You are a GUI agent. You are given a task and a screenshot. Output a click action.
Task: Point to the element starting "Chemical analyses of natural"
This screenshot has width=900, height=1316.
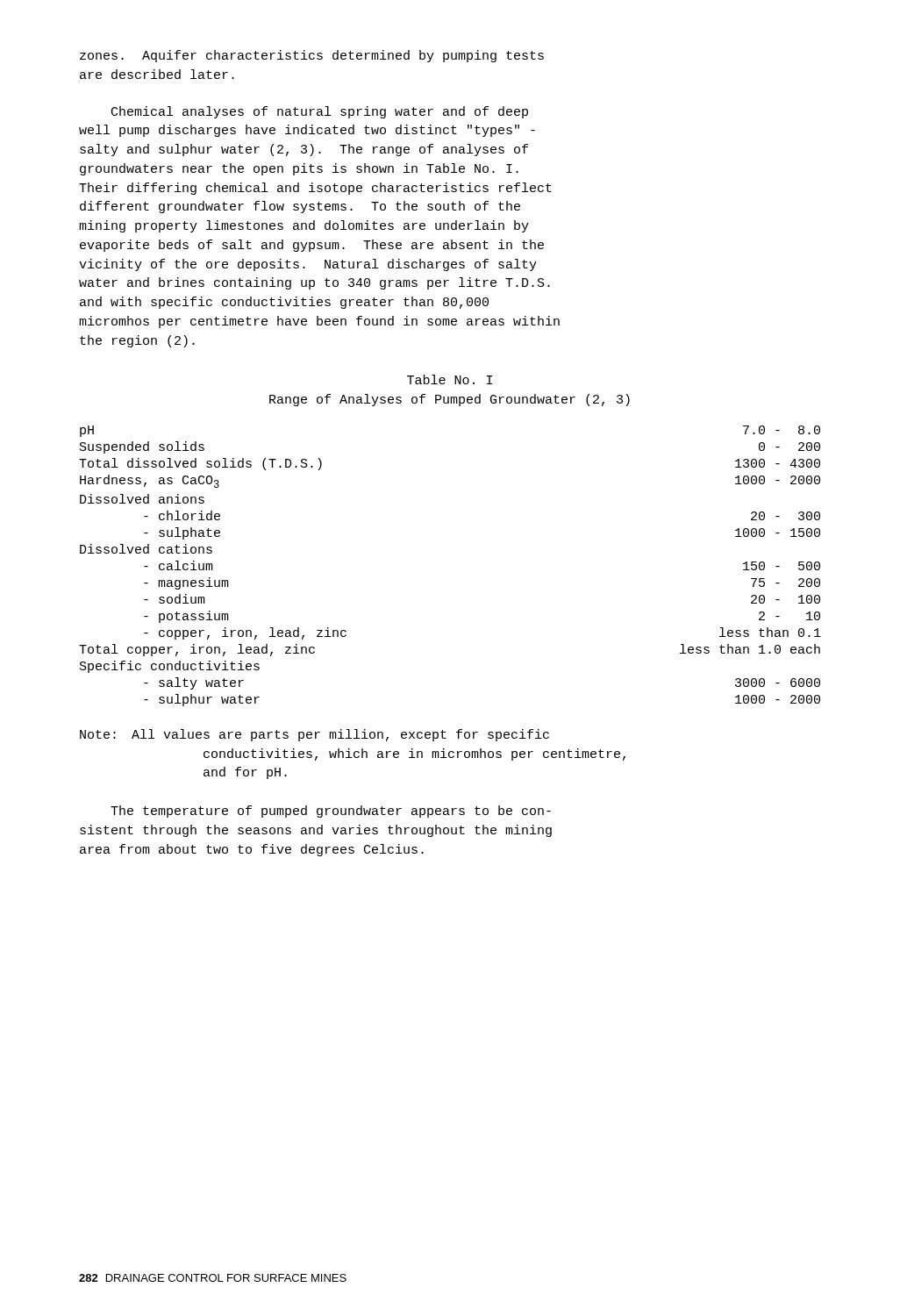click(x=320, y=227)
